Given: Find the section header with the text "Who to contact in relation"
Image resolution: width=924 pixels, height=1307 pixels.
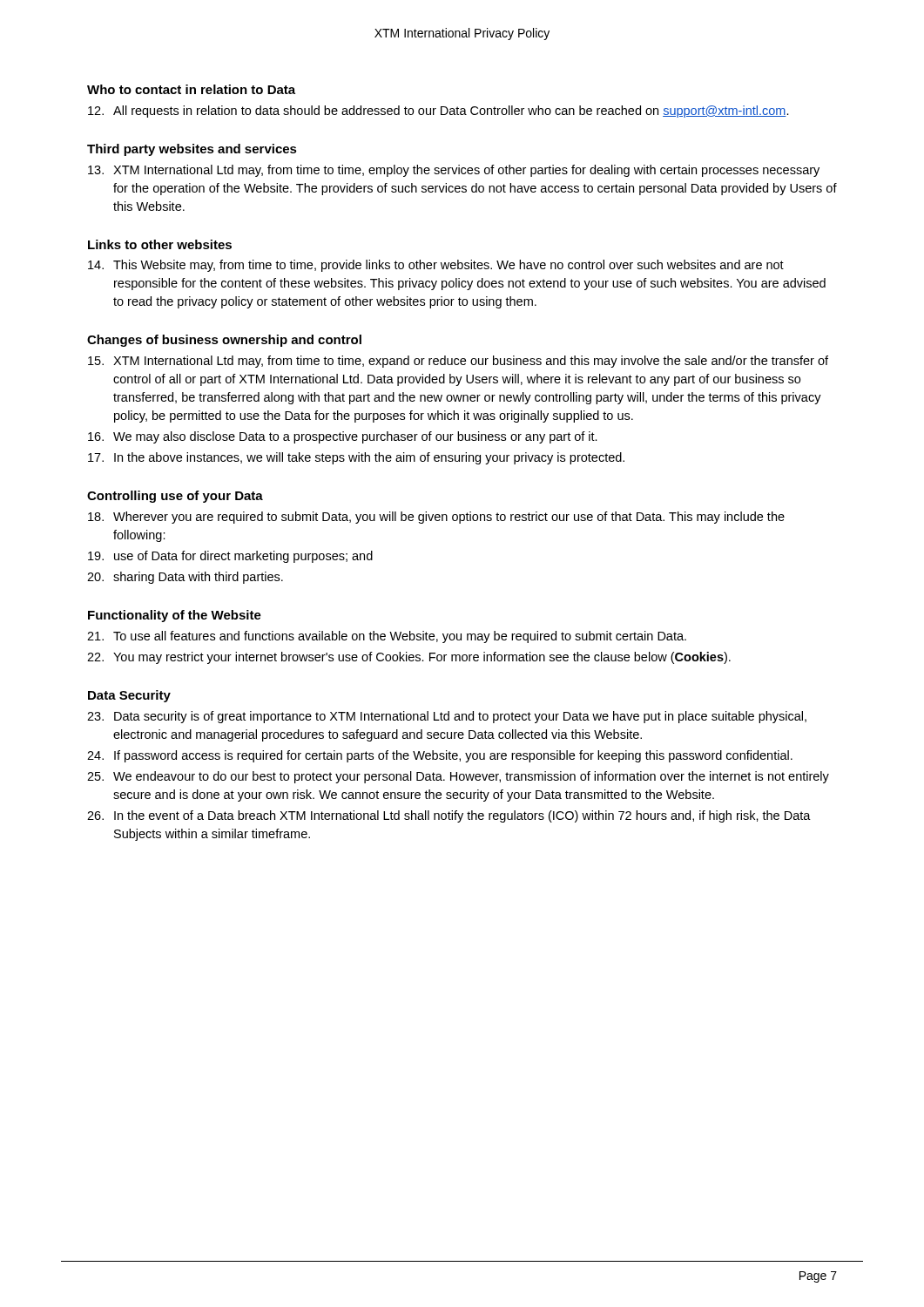Looking at the screenshot, I should 191,89.
